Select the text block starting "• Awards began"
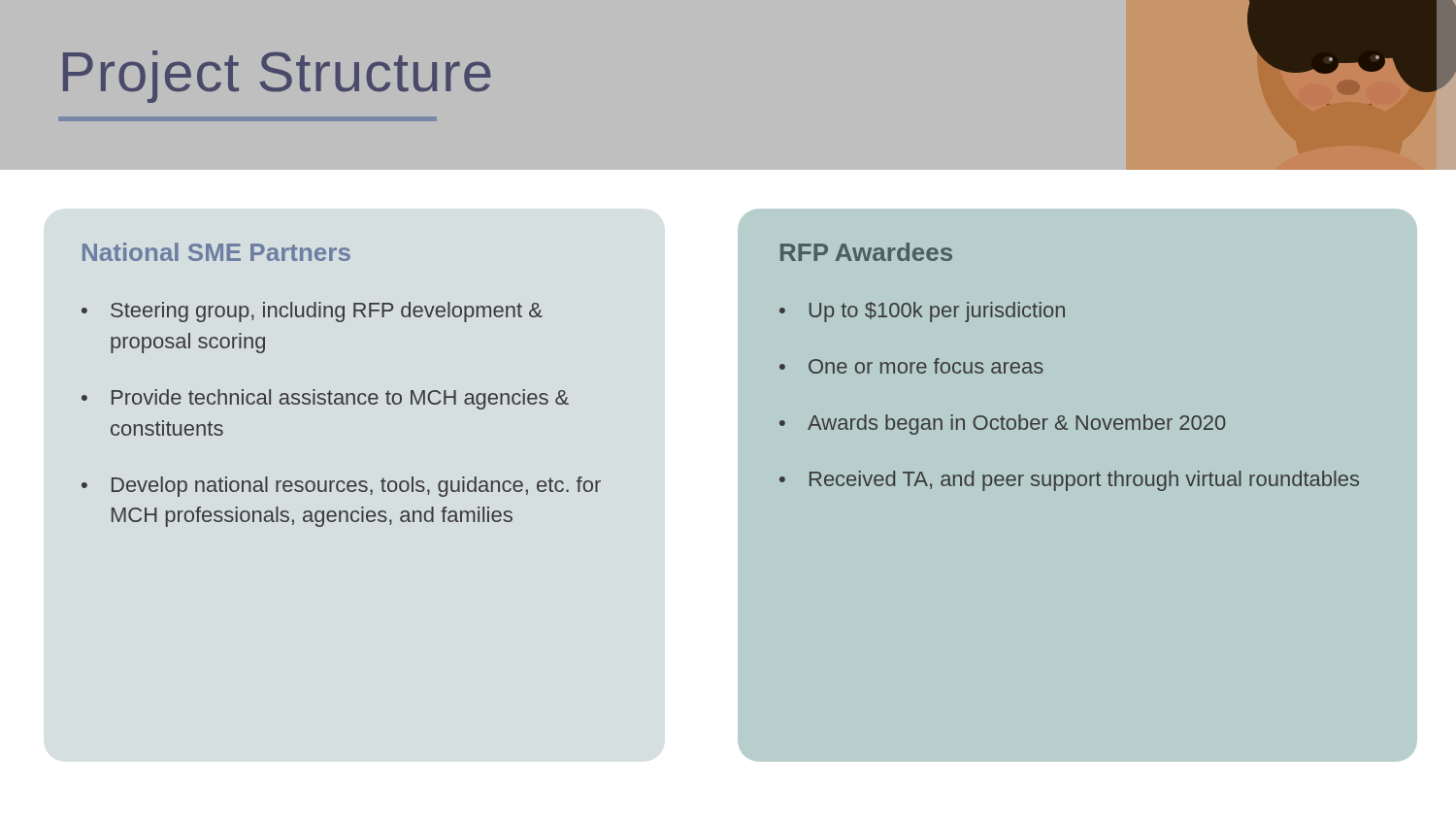 (1002, 423)
